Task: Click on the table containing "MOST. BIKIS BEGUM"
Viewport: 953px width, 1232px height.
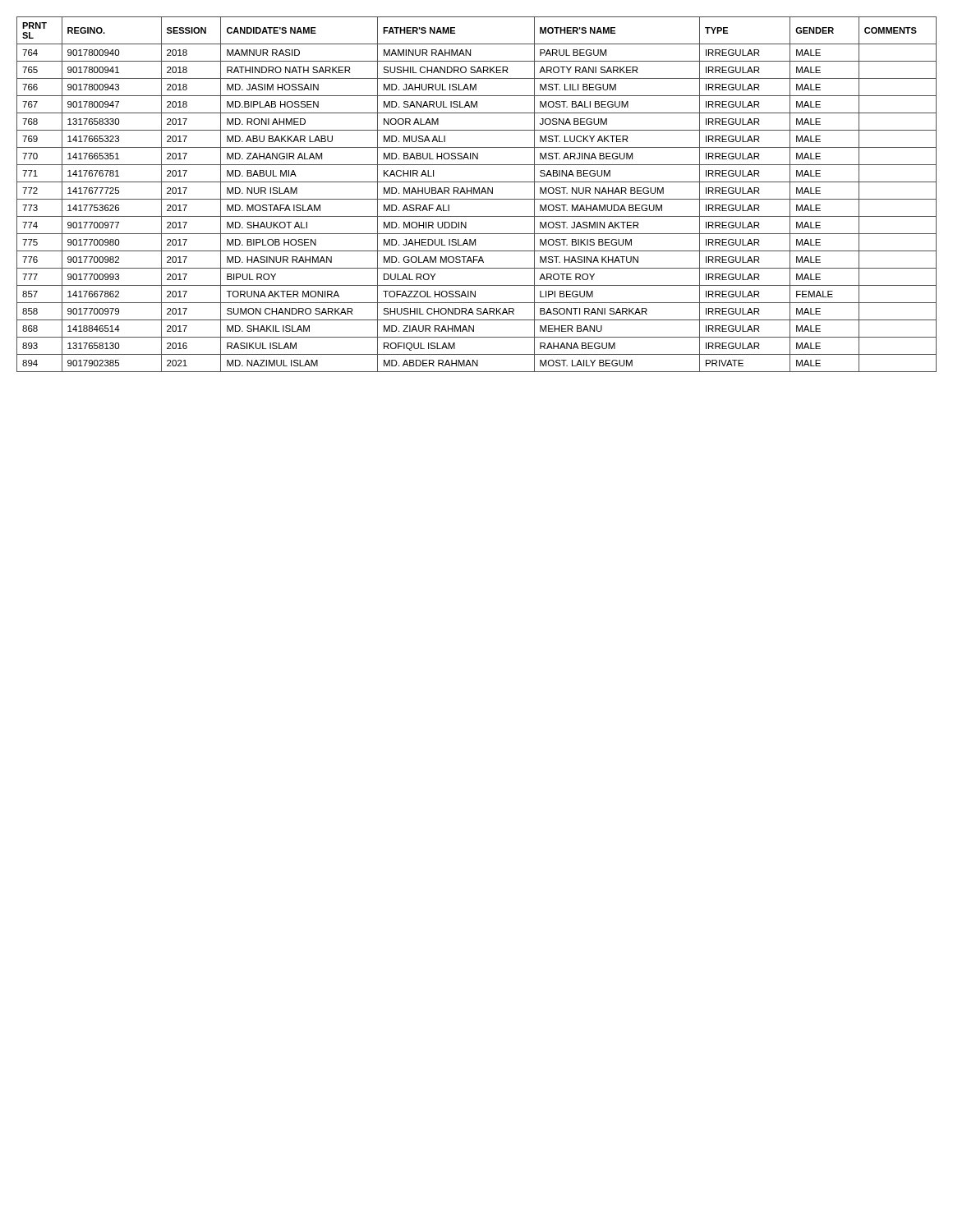Action: (476, 194)
